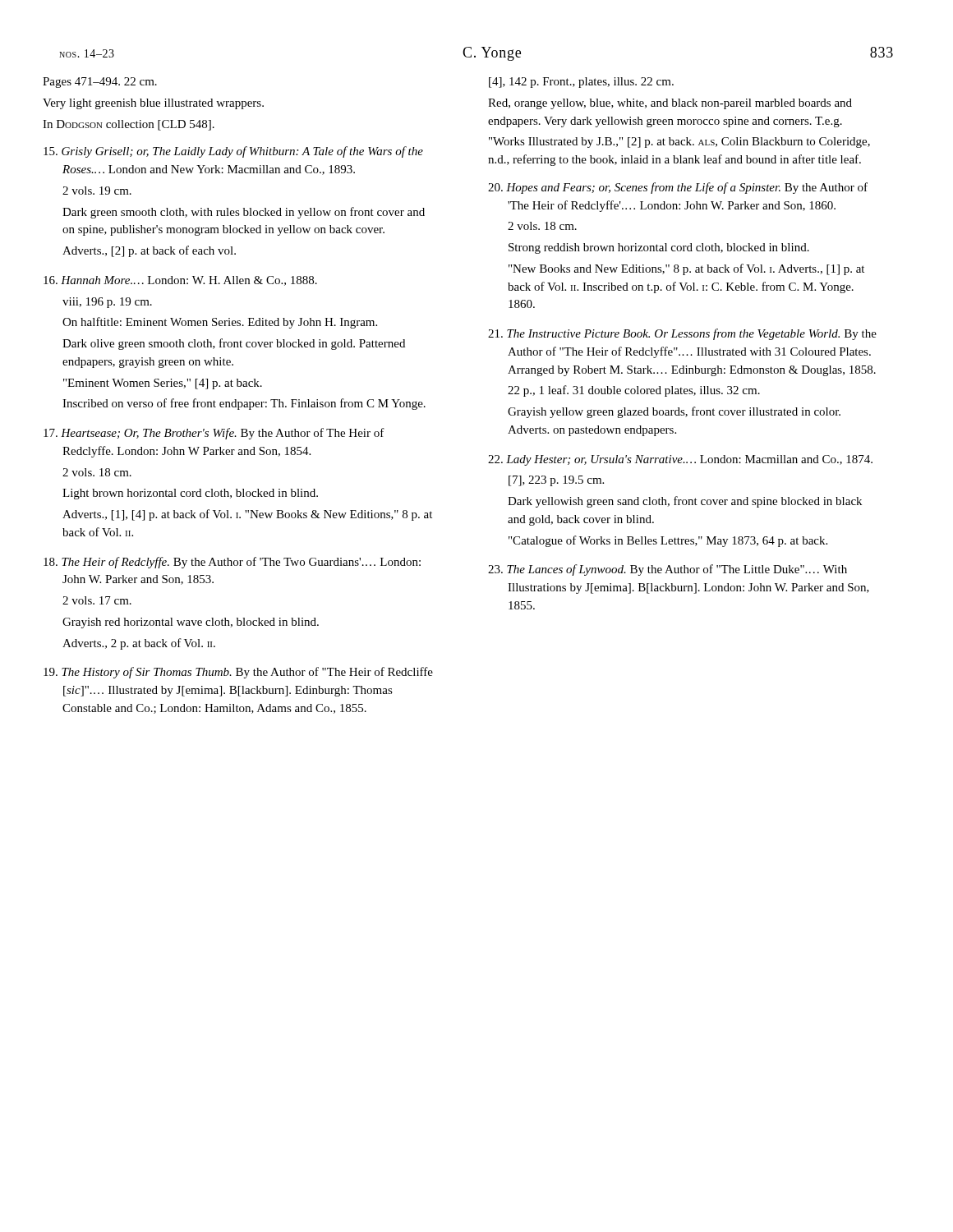Find the passage starting "19. The History"
The width and height of the screenshot is (953, 1232).
[x=239, y=691]
